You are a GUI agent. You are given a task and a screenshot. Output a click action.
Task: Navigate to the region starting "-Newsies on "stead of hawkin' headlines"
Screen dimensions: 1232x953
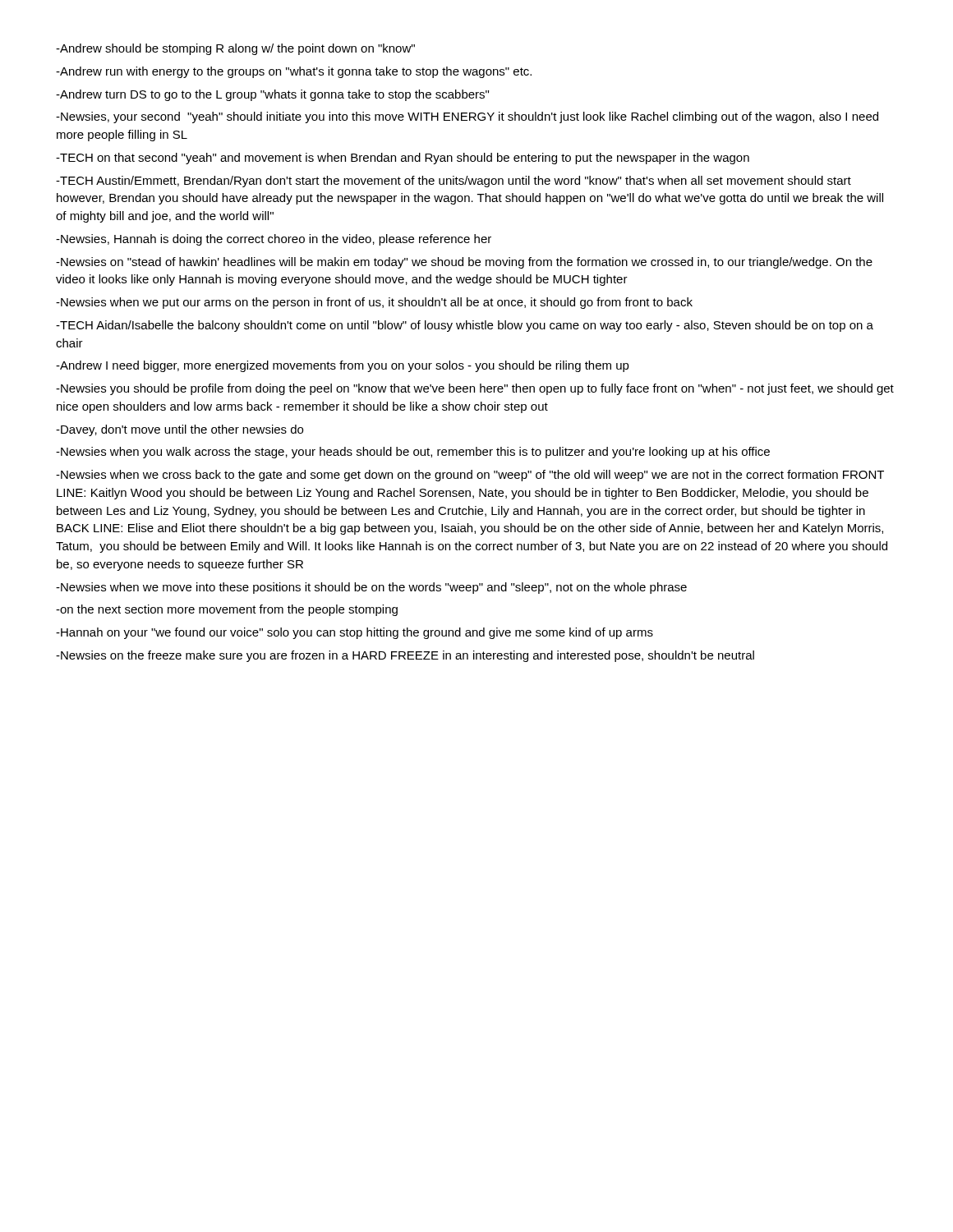tap(464, 270)
